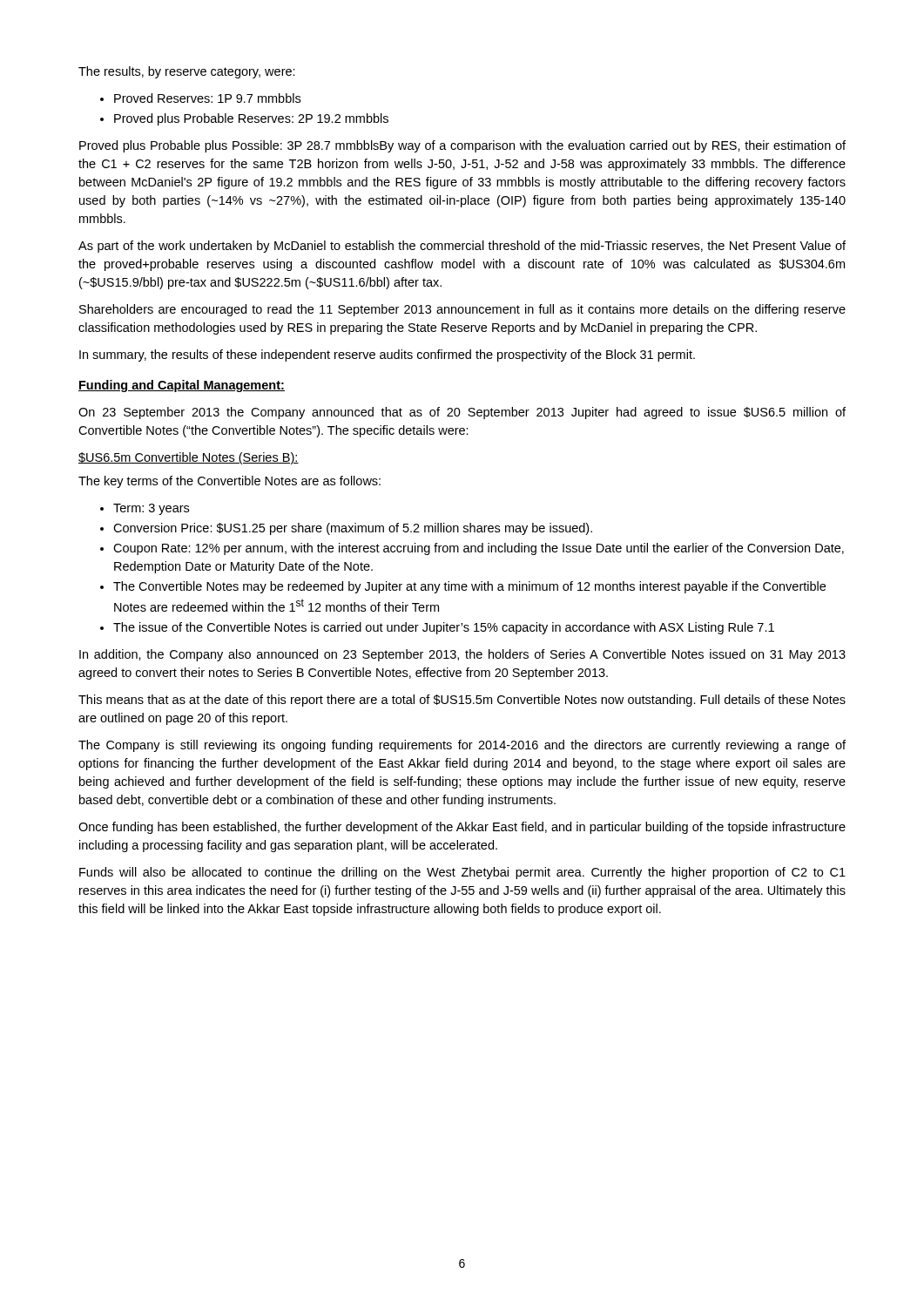Locate the list item that says "Coupon Rate: 12% per annum, with the"

pyautogui.click(x=479, y=558)
